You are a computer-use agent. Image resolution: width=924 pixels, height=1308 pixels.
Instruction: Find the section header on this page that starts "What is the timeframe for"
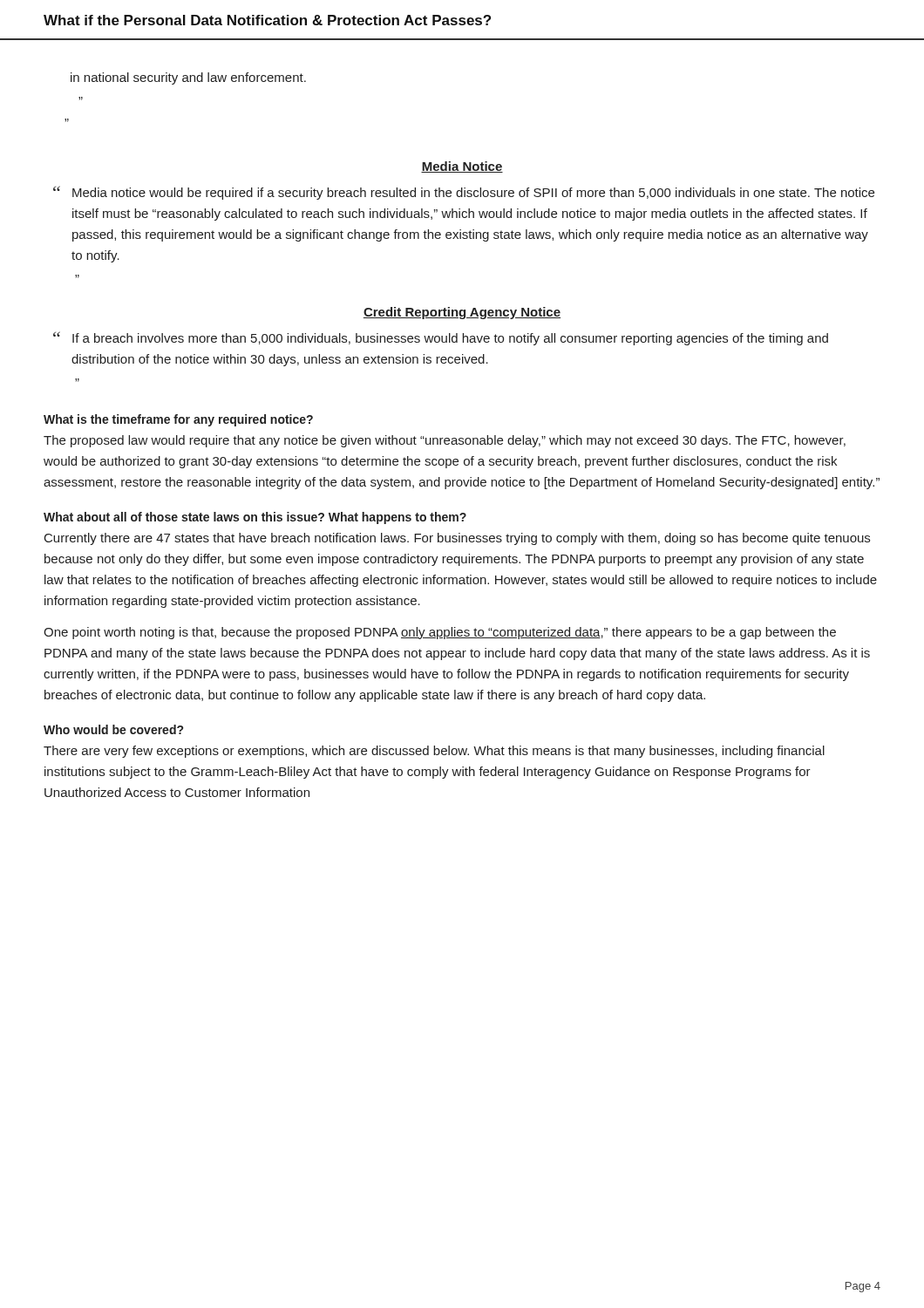click(x=179, y=419)
